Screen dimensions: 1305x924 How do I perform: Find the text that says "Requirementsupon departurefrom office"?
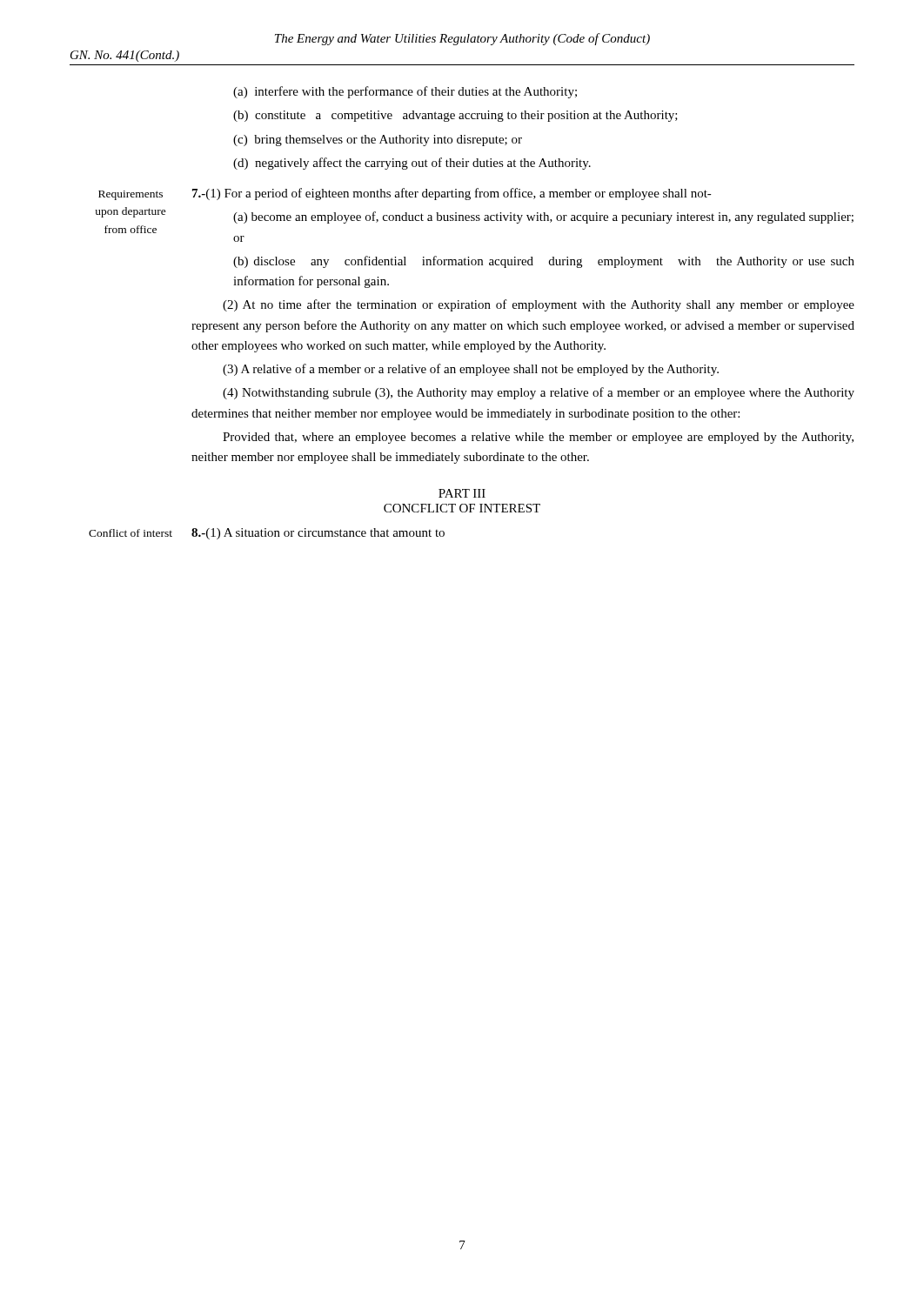130,211
